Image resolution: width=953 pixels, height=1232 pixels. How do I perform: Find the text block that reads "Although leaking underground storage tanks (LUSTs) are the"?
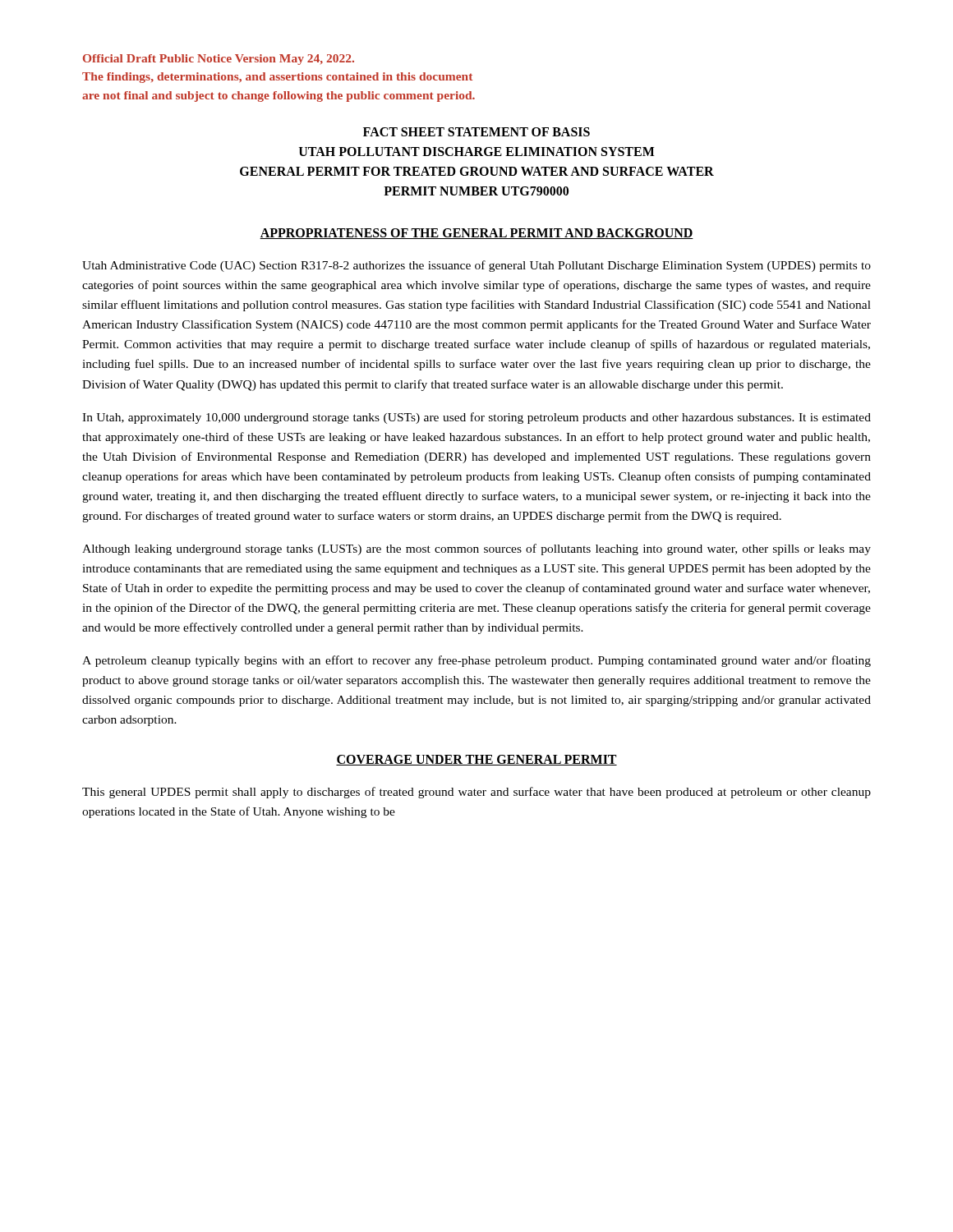point(476,587)
